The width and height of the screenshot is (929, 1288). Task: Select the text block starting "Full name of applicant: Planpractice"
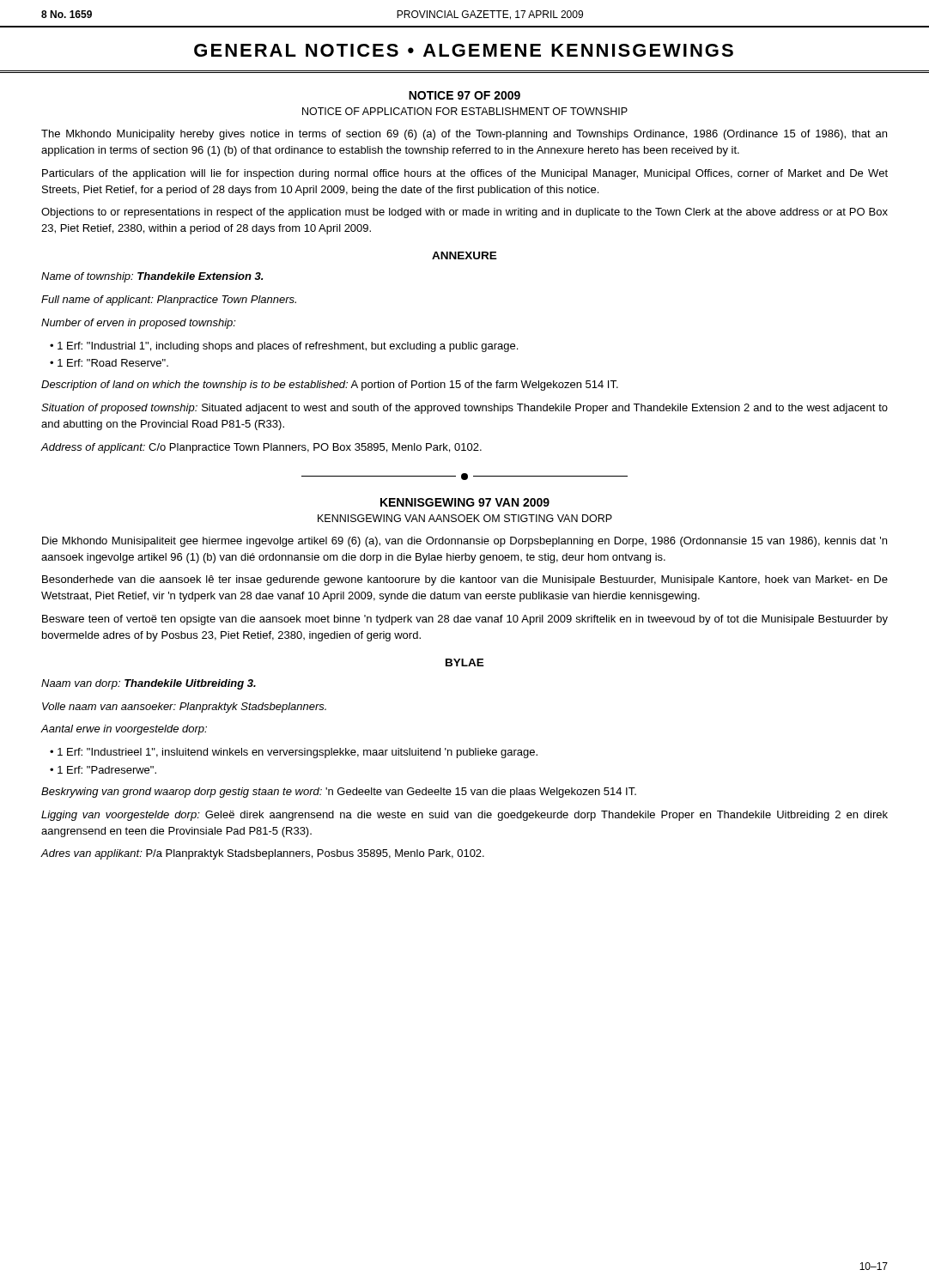[x=169, y=301]
